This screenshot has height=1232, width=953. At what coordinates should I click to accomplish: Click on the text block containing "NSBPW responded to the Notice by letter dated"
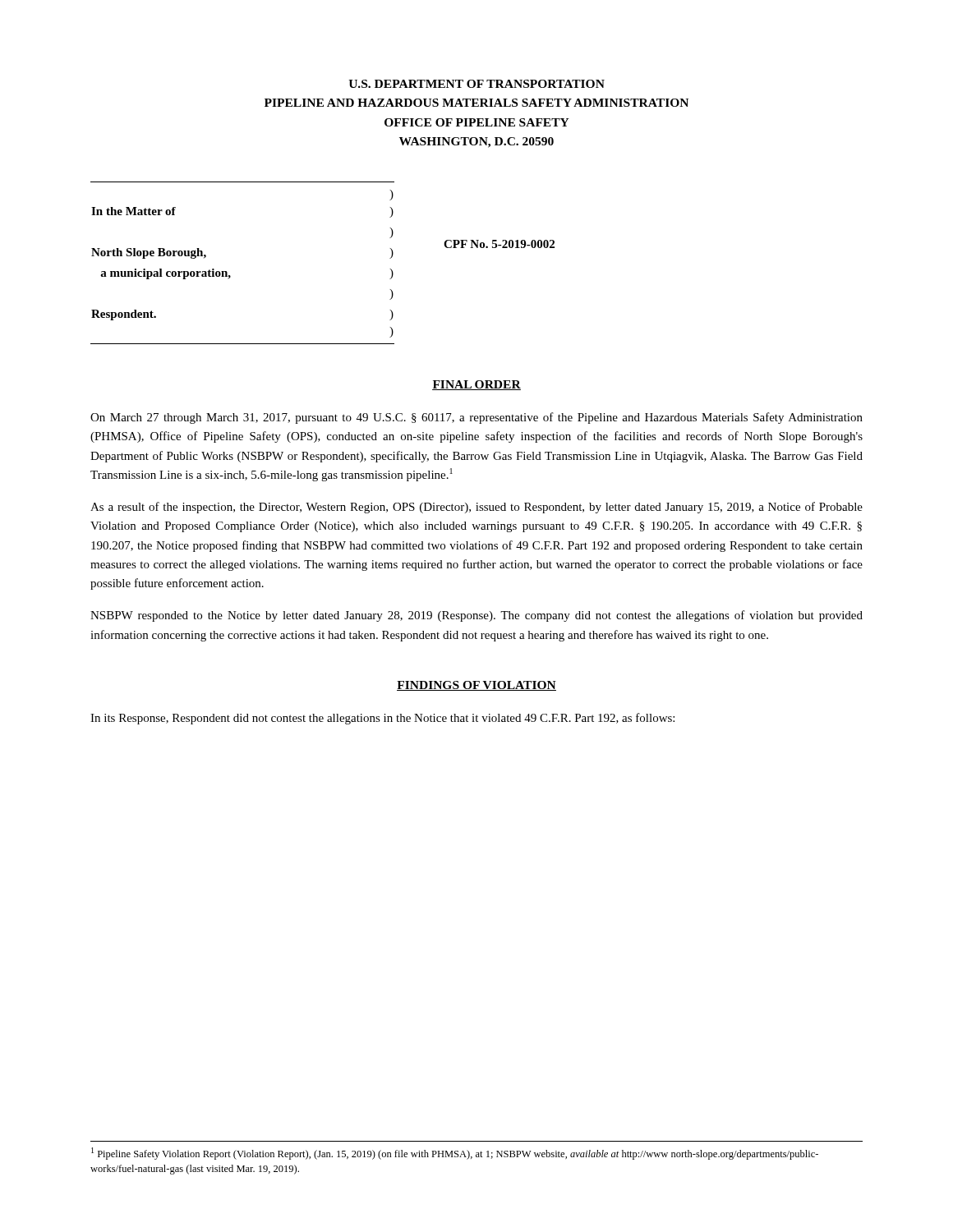[x=476, y=625]
